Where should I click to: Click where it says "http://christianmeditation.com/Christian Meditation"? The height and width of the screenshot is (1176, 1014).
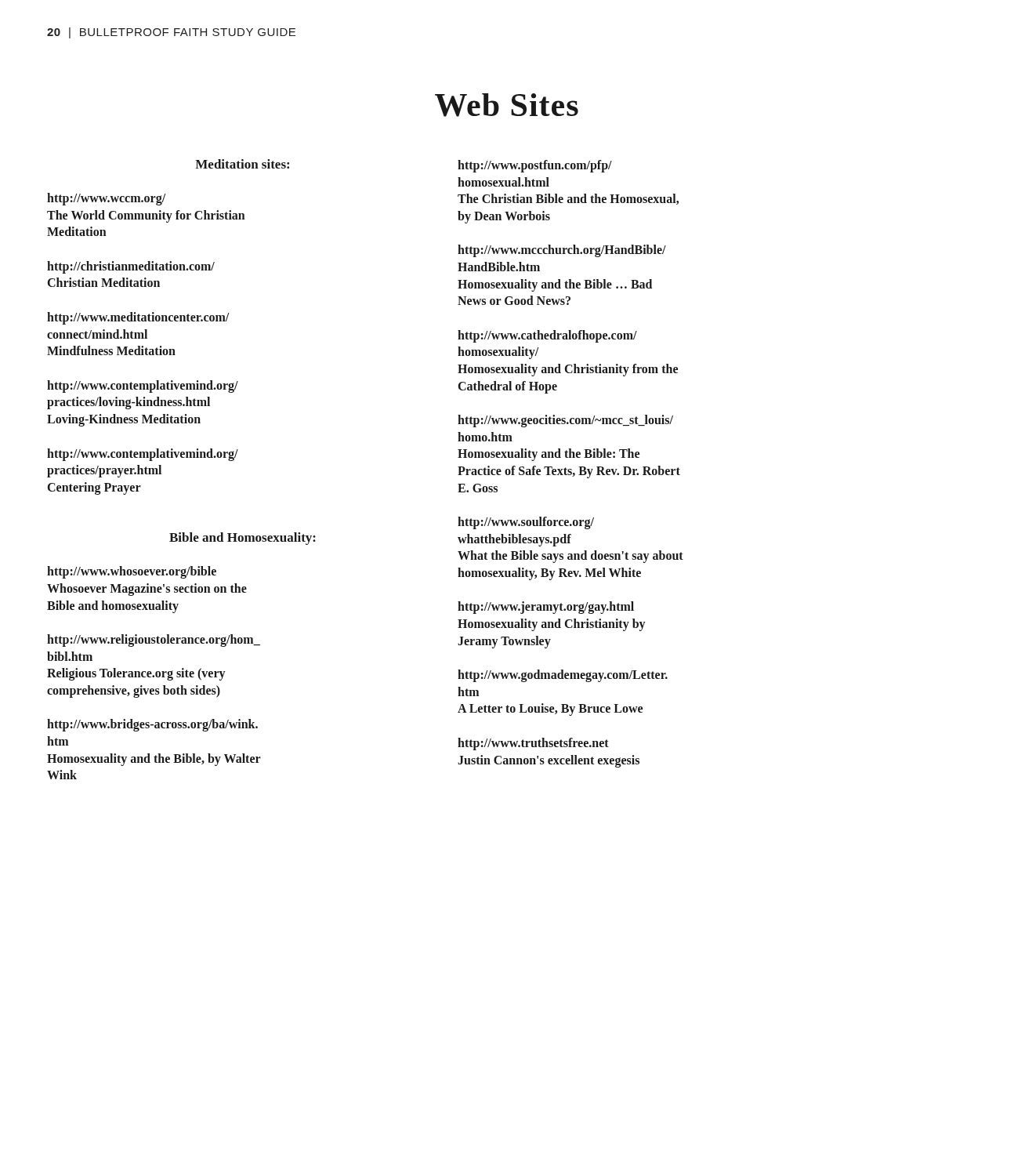tap(131, 267)
